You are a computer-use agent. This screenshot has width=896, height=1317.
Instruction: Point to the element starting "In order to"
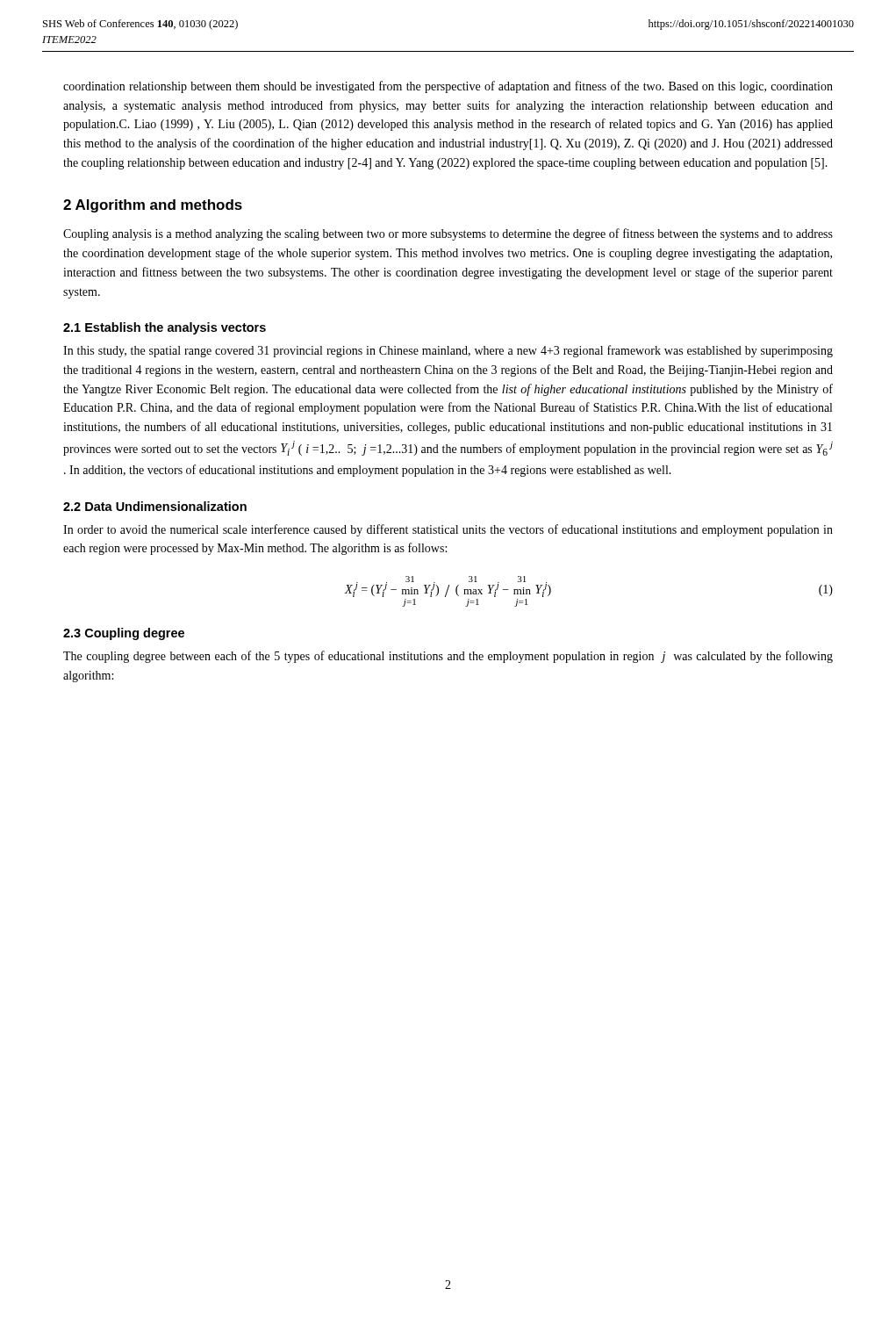[448, 539]
